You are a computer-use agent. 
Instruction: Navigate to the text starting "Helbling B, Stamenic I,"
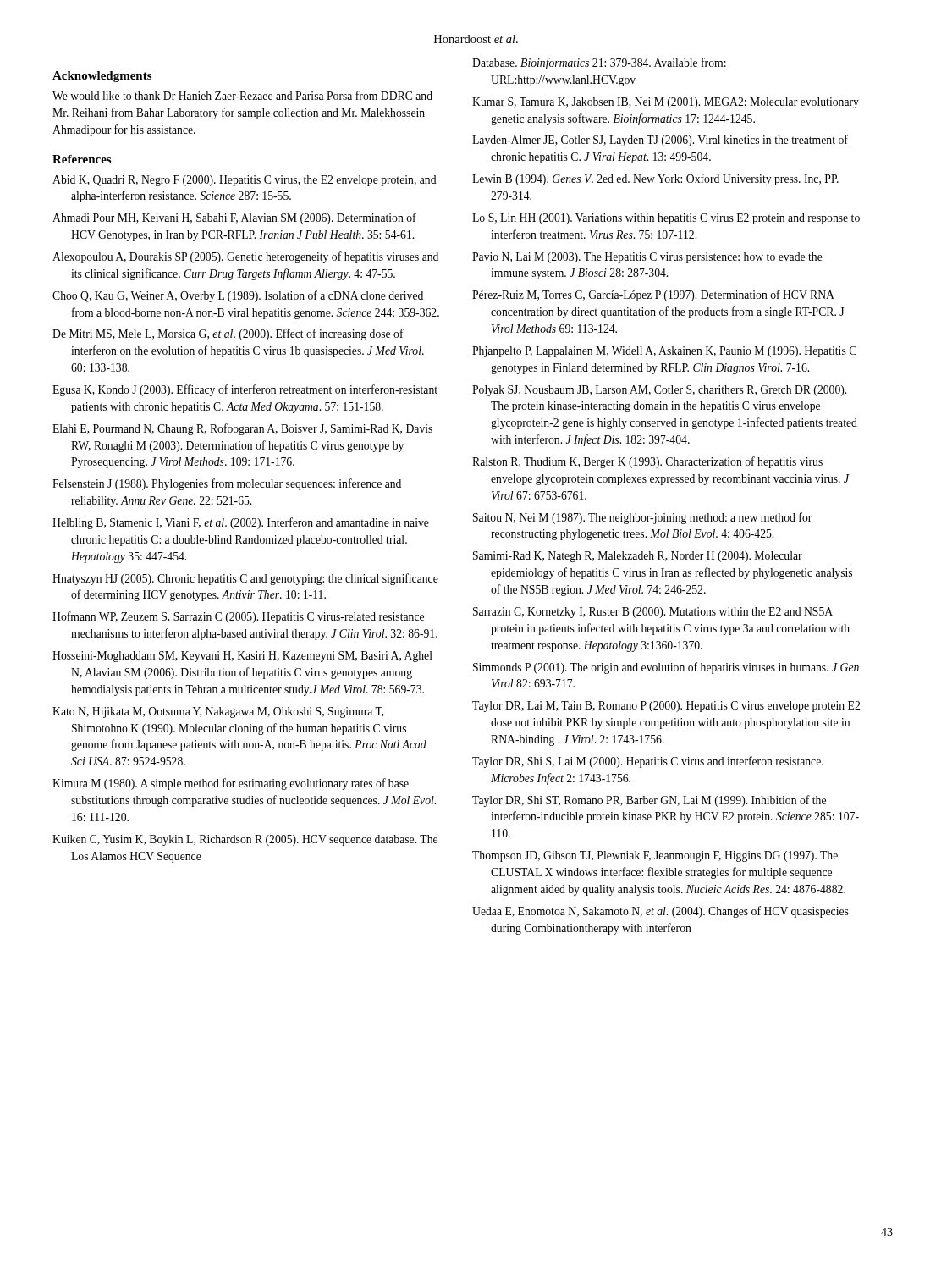241,540
